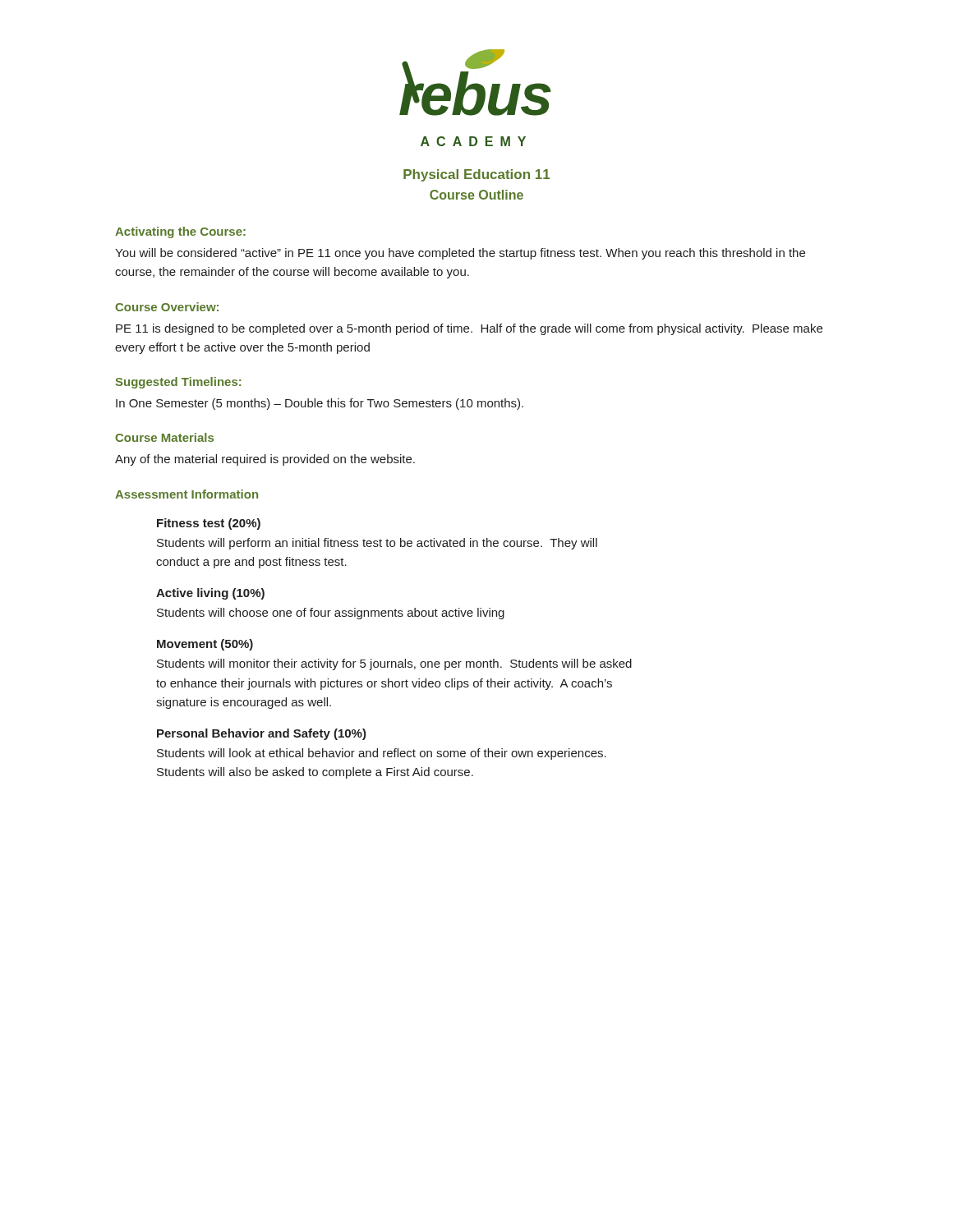Navigate to the text starting "Movement (50%) Students will monitor their activity"
The width and height of the screenshot is (953, 1232).
click(476, 674)
